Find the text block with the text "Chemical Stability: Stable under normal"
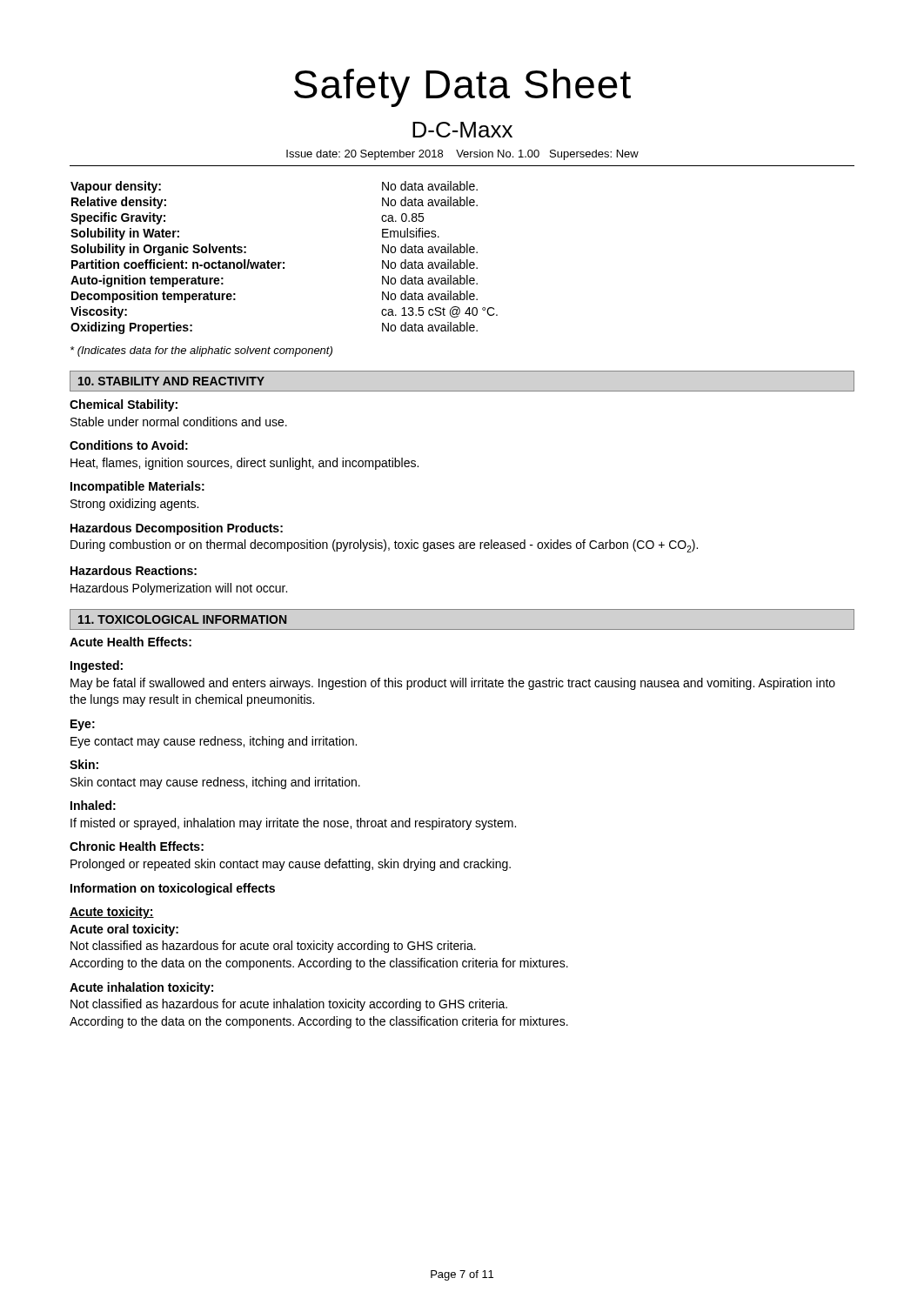The image size is (924, 1305). coord(179,413)
